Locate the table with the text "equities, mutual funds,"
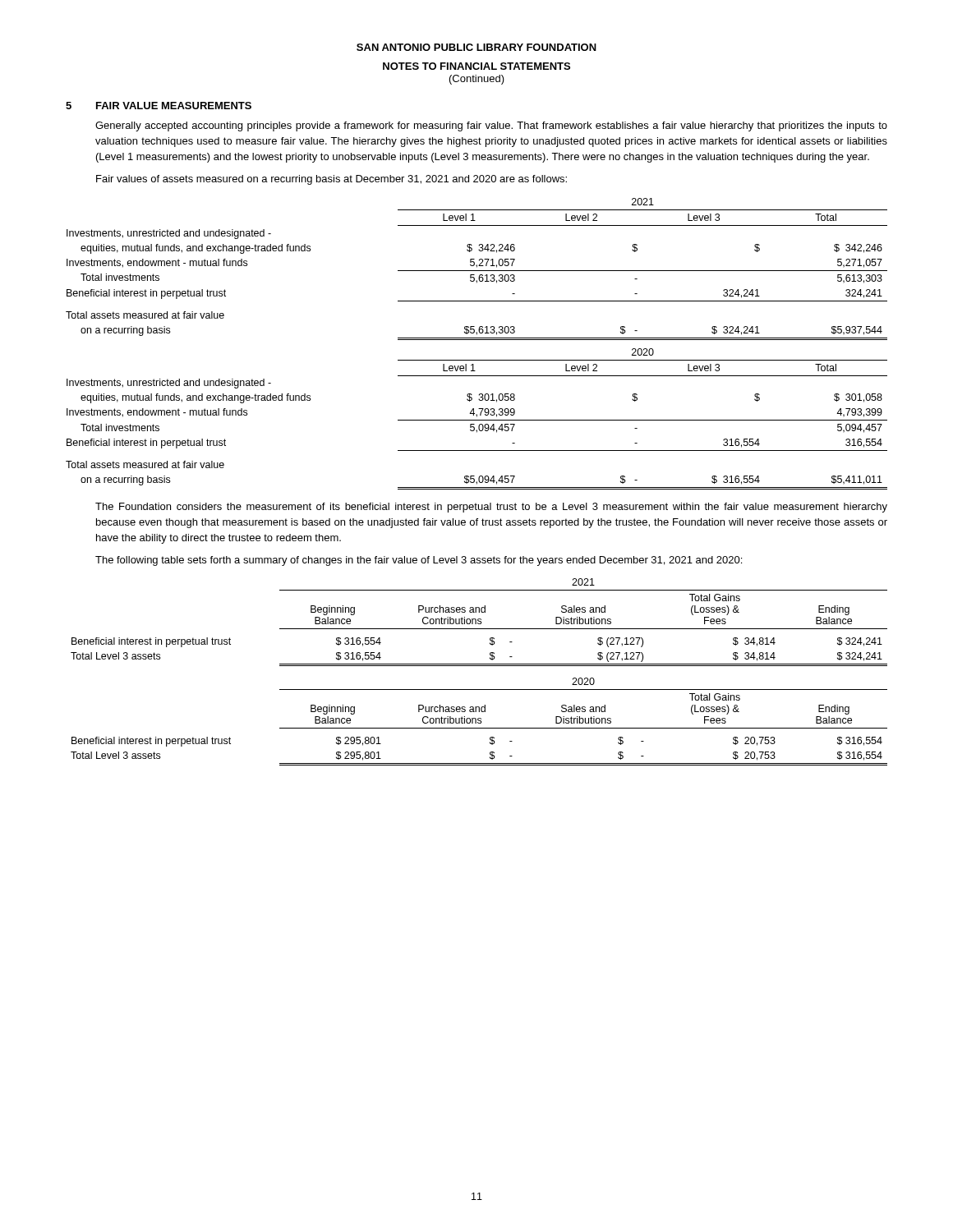The image size is (953, 1232). pos(476,342)
